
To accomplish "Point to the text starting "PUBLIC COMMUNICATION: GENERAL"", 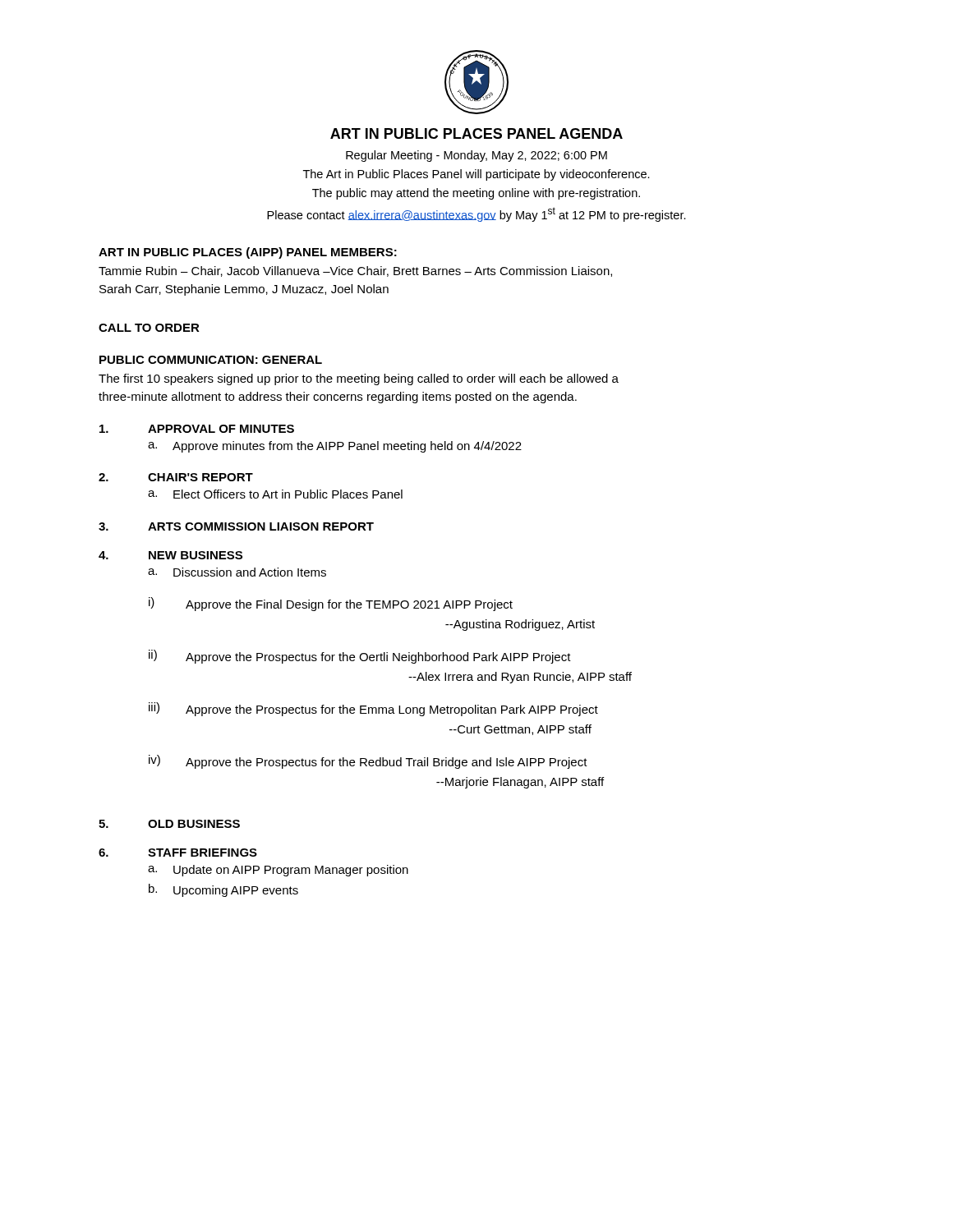I will 210,359.
